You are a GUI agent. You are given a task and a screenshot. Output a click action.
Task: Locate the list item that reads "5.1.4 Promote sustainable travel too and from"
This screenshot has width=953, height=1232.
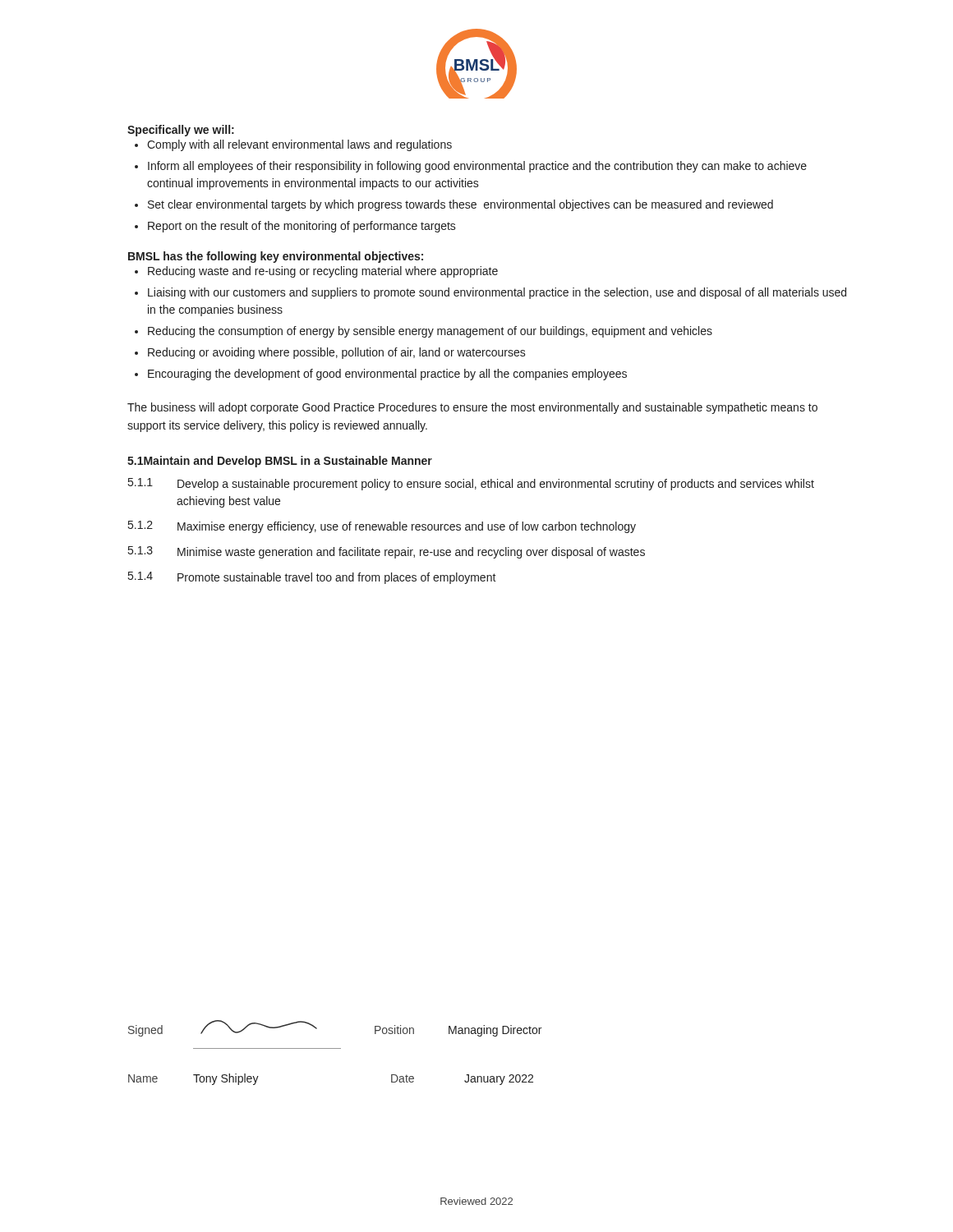[491, 578]
